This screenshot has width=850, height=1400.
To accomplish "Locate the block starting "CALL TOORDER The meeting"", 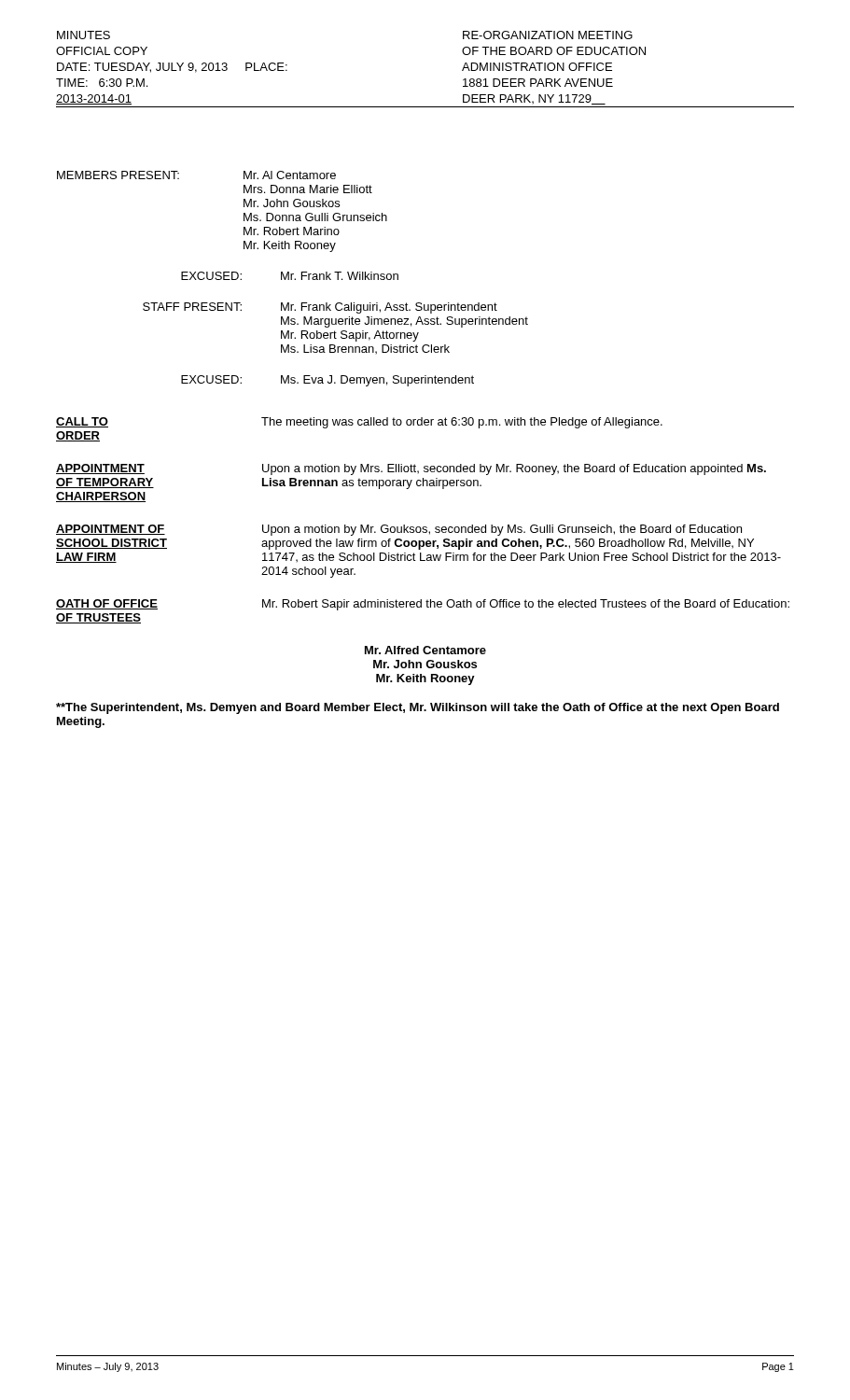I will pyautogui.click(x=425, y=428).
